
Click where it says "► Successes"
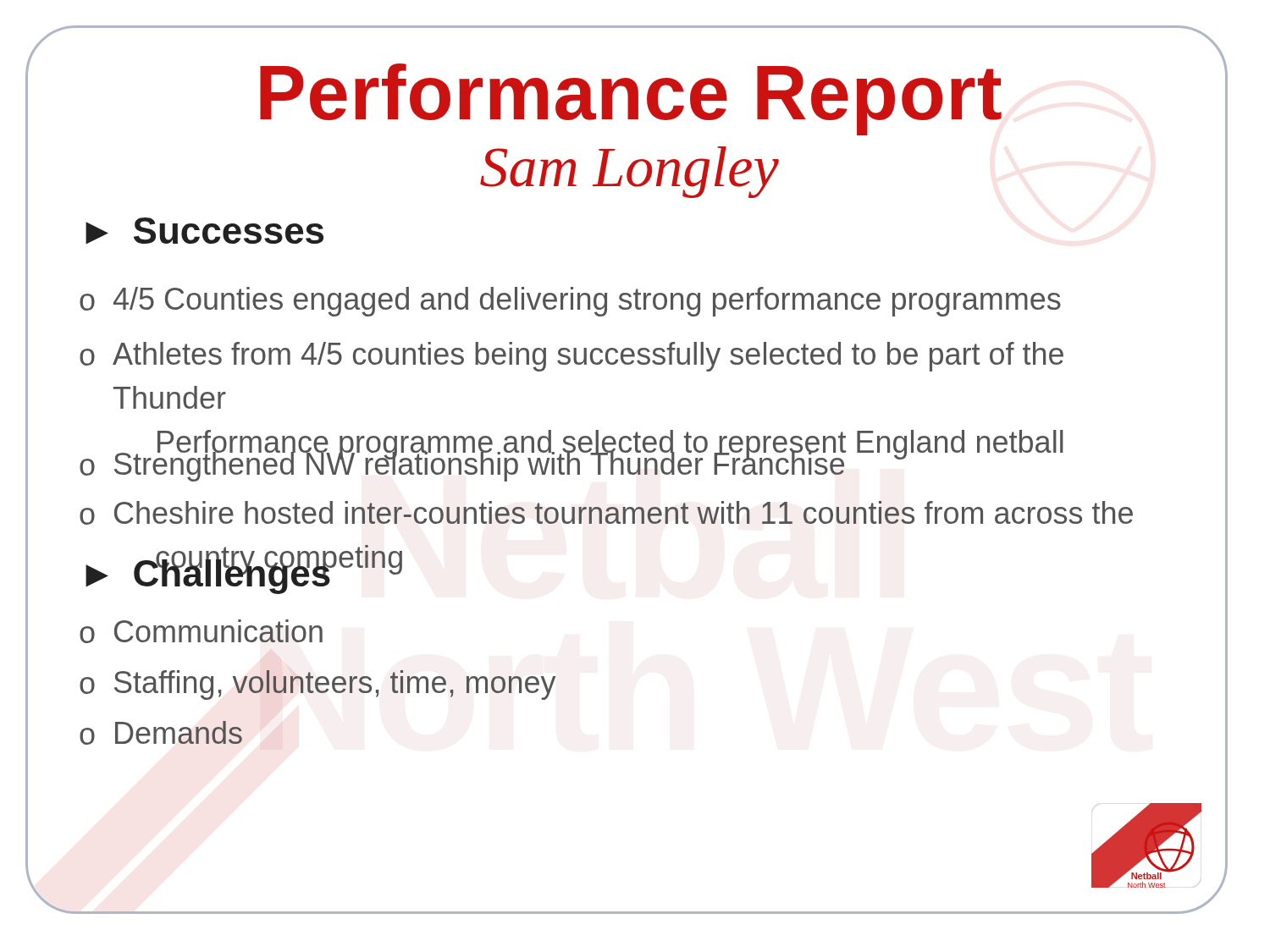click(x=202, y=231)
